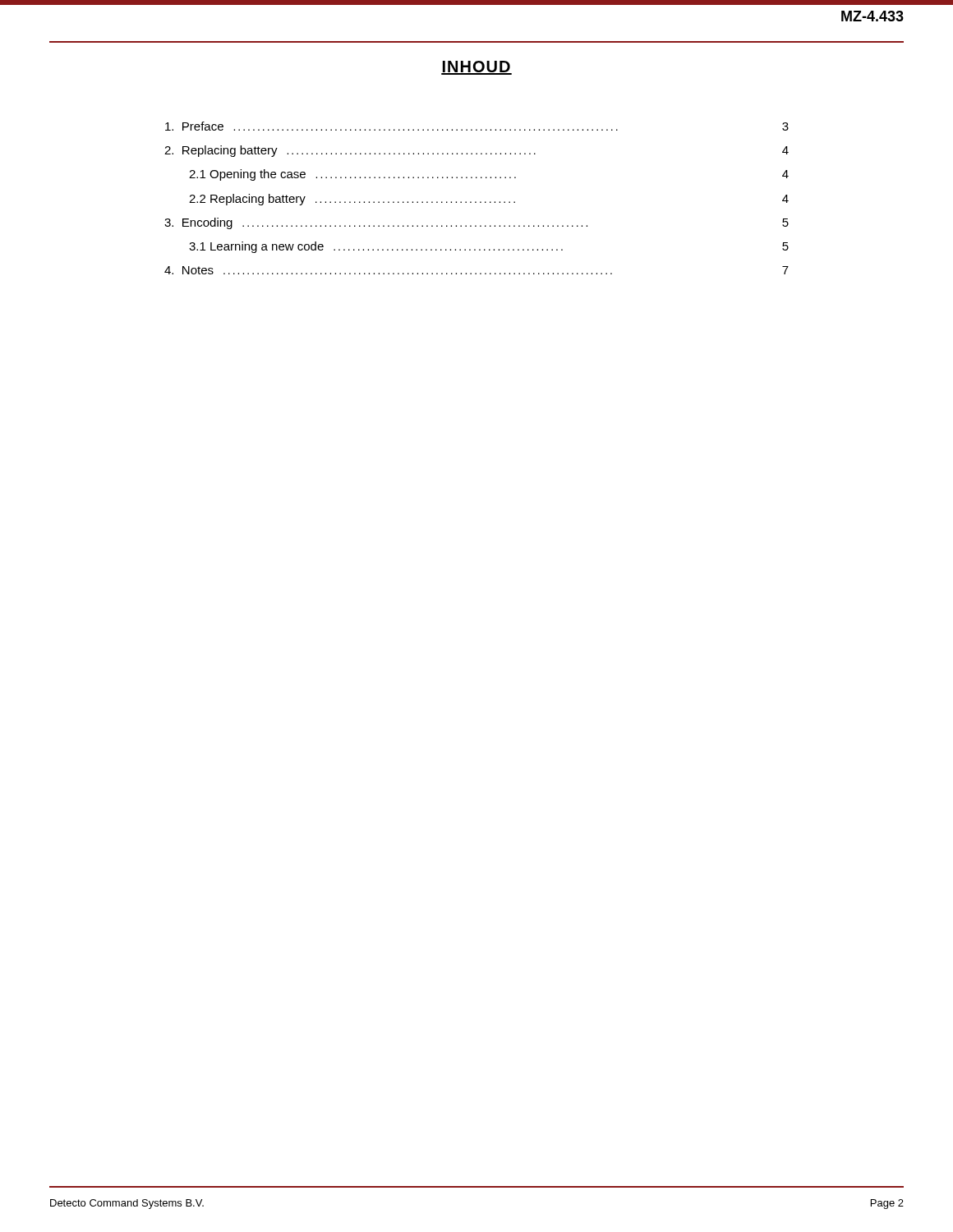Where does it say "3.1 Learning a new code"?
953x1232 pixels.
click(x=489, y=246)
